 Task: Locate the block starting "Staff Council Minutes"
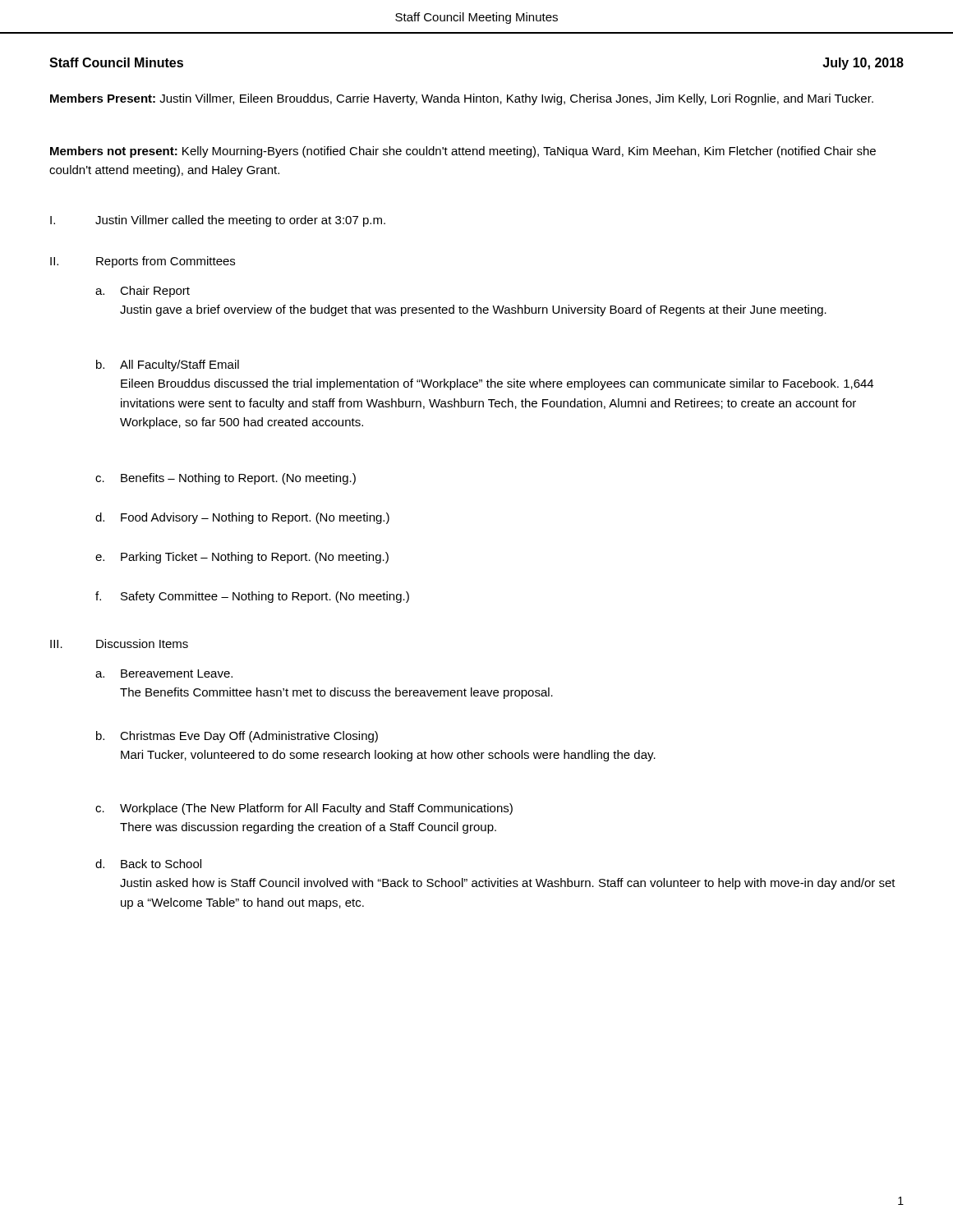tap(116, 63)
